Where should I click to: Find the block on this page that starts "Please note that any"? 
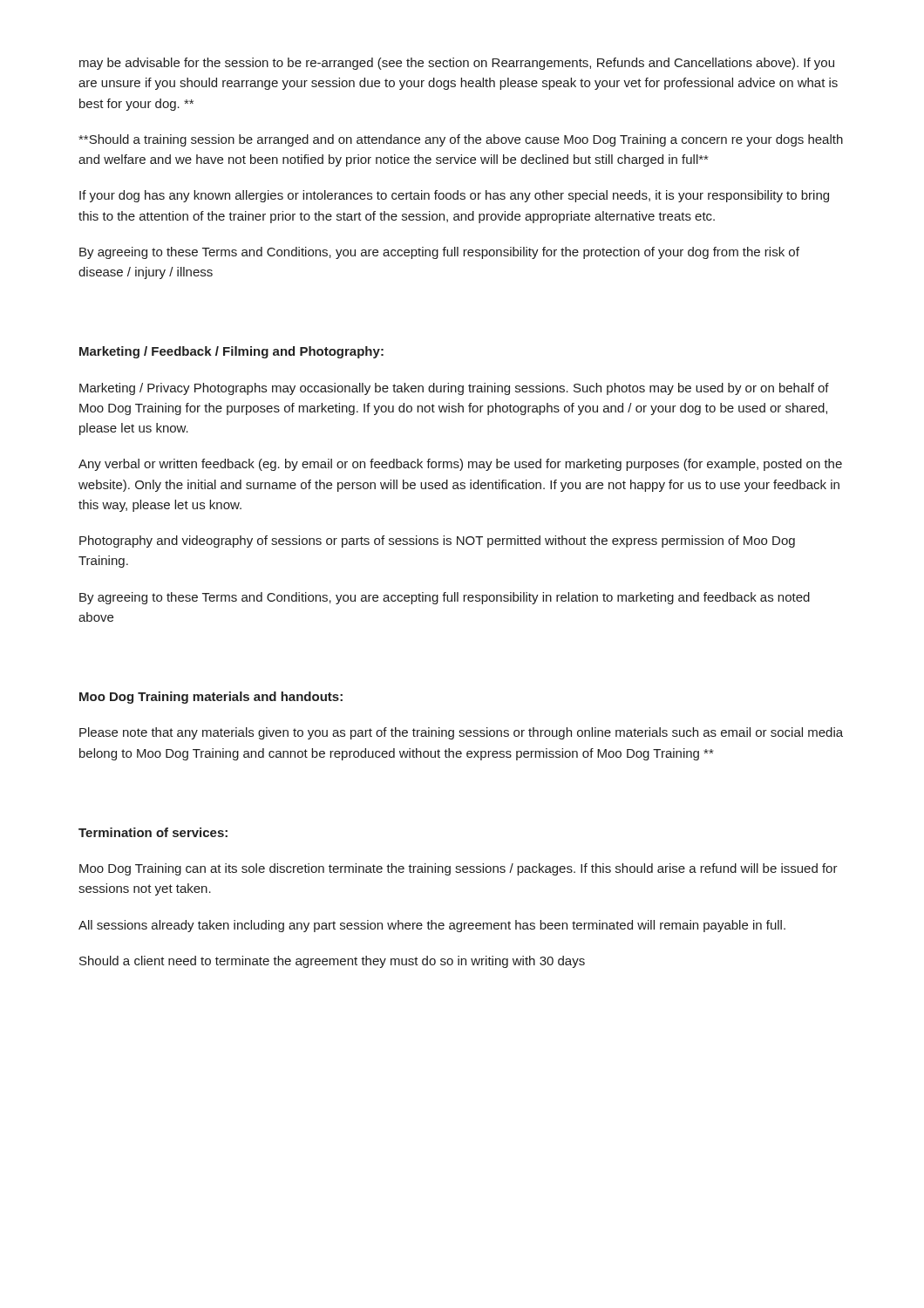(x=461, y=742)
